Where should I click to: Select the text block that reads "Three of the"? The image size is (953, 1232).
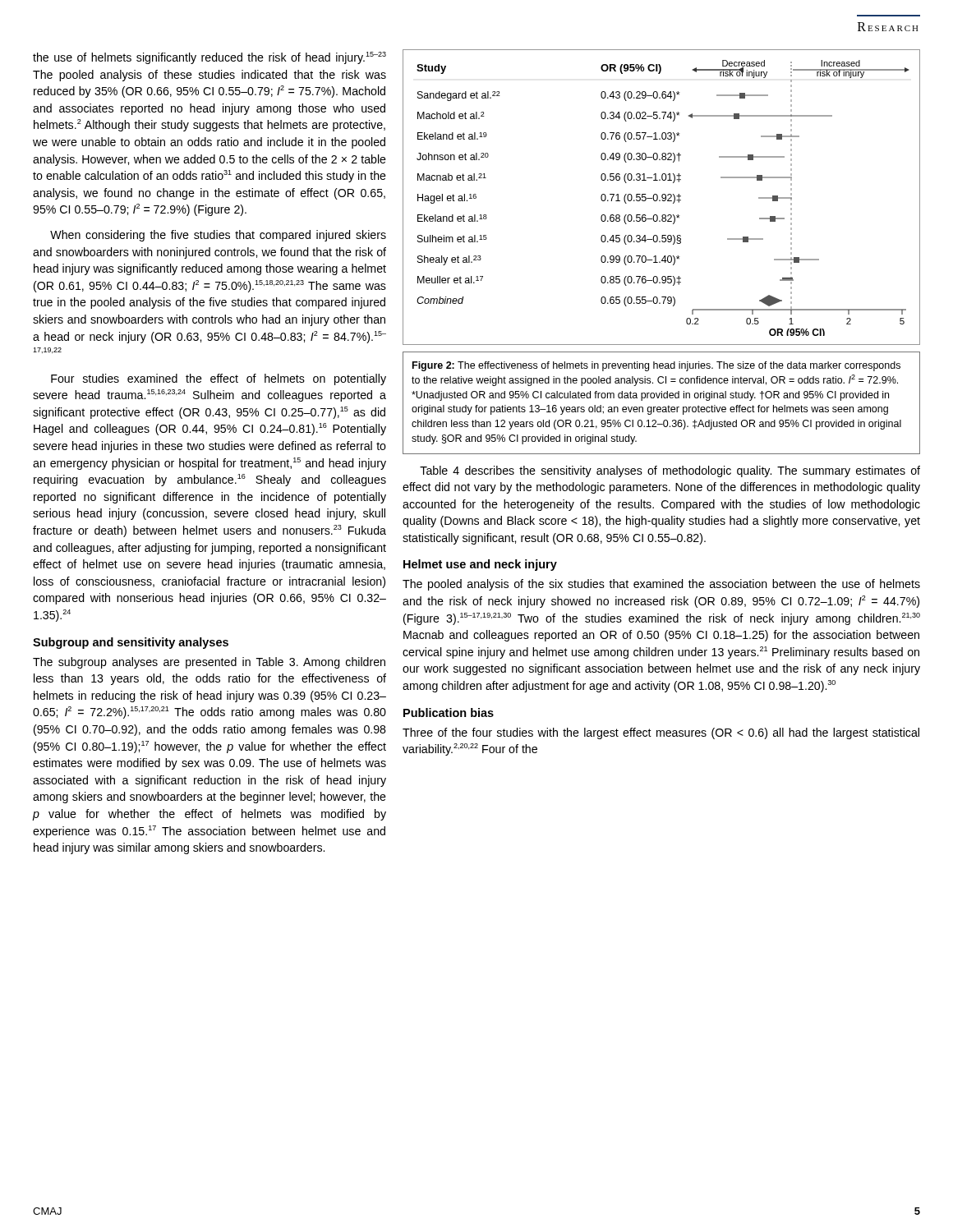(x=661, y=741)
